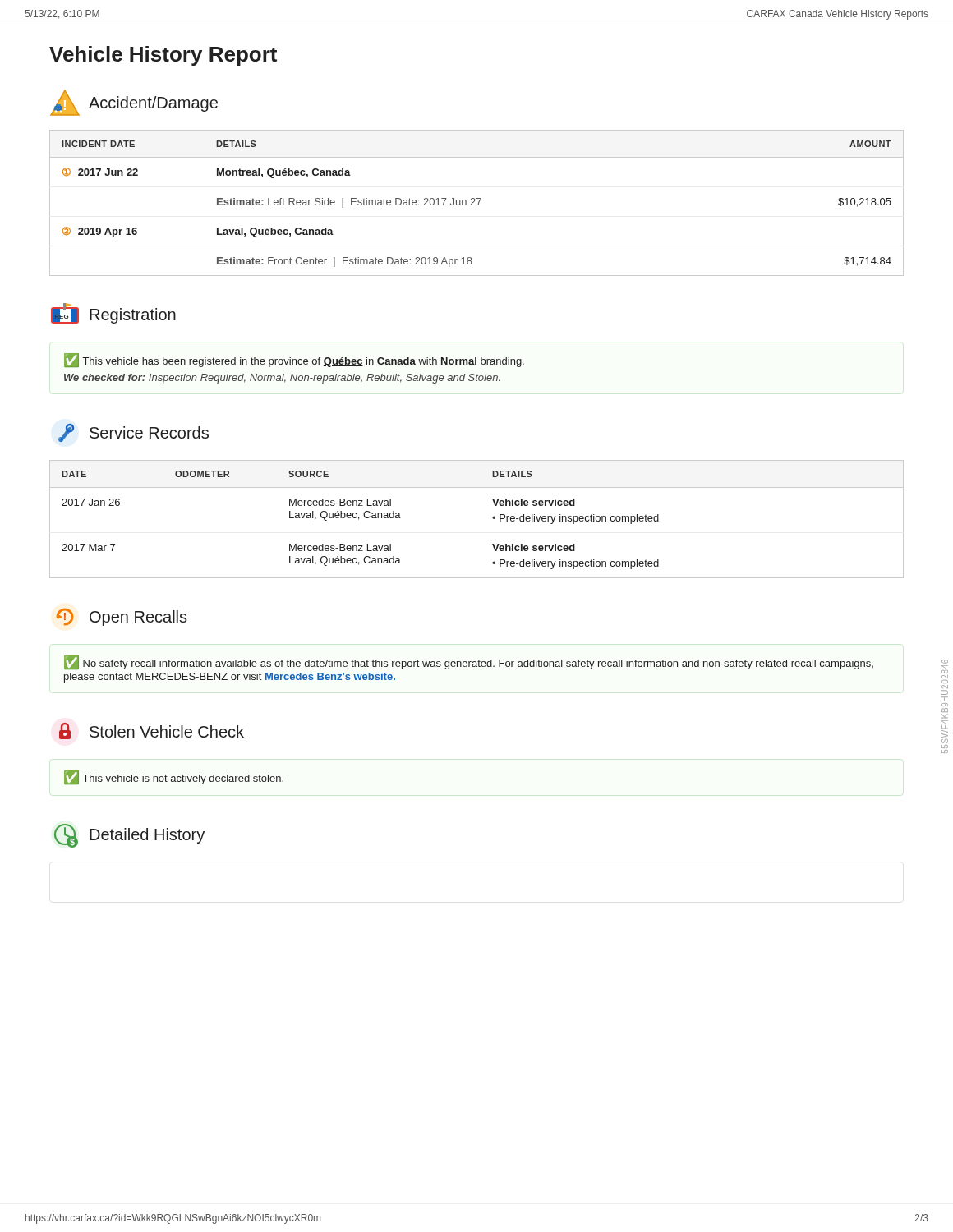Point to "REG Registration"

[113, 315]
